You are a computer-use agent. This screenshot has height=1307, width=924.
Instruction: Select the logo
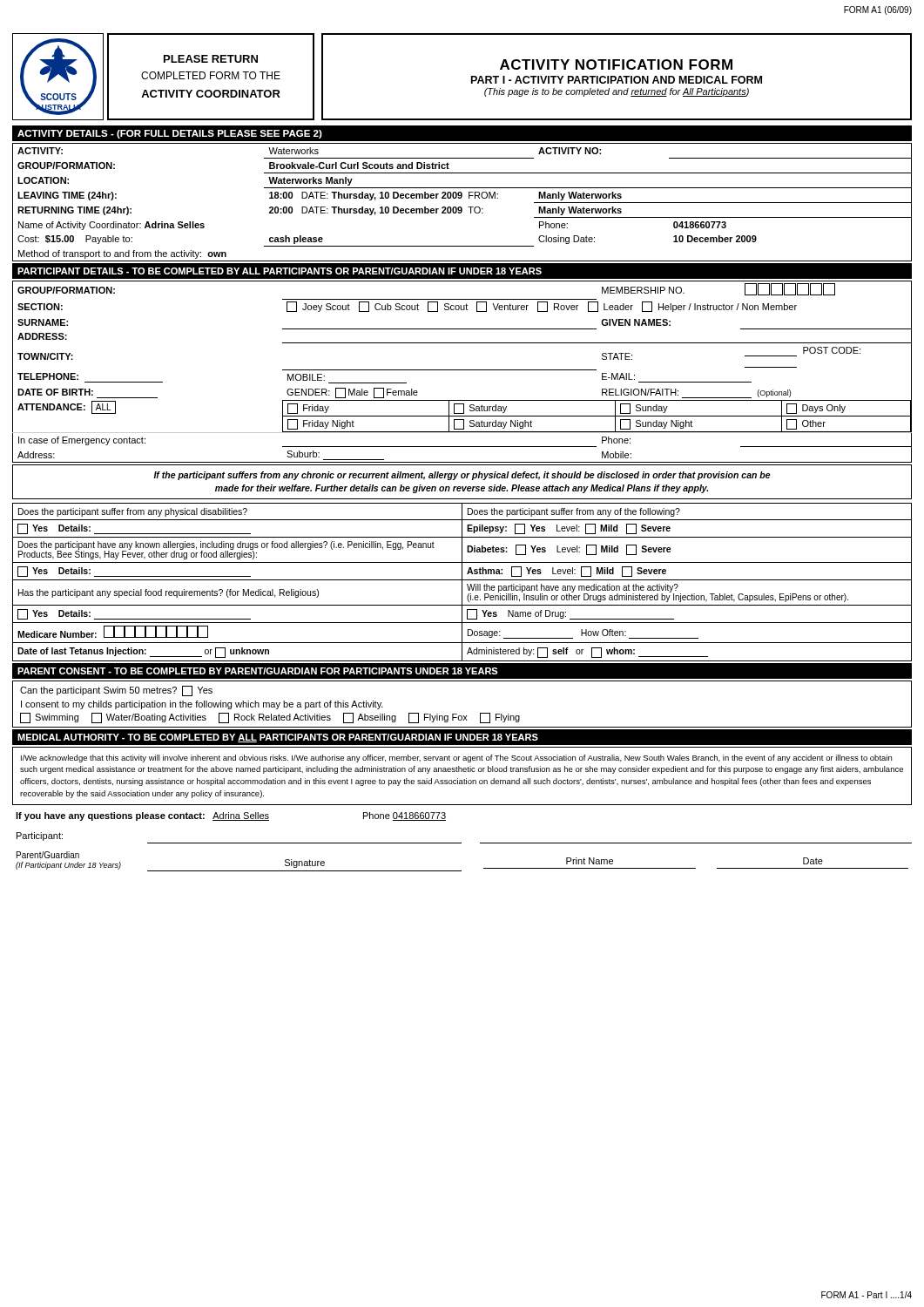58,77
